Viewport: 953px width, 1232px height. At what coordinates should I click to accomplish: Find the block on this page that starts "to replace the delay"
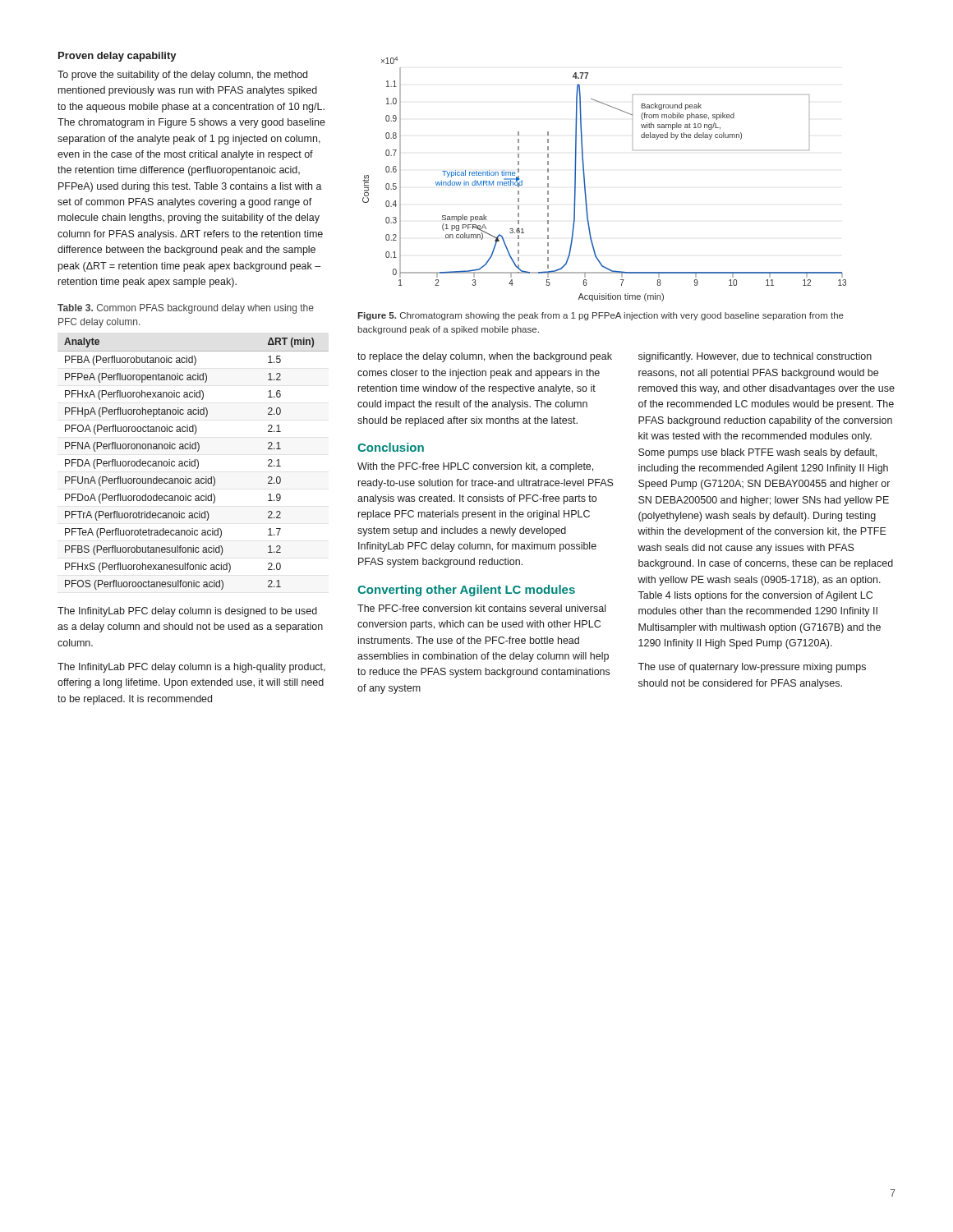(x=485, y=389)
